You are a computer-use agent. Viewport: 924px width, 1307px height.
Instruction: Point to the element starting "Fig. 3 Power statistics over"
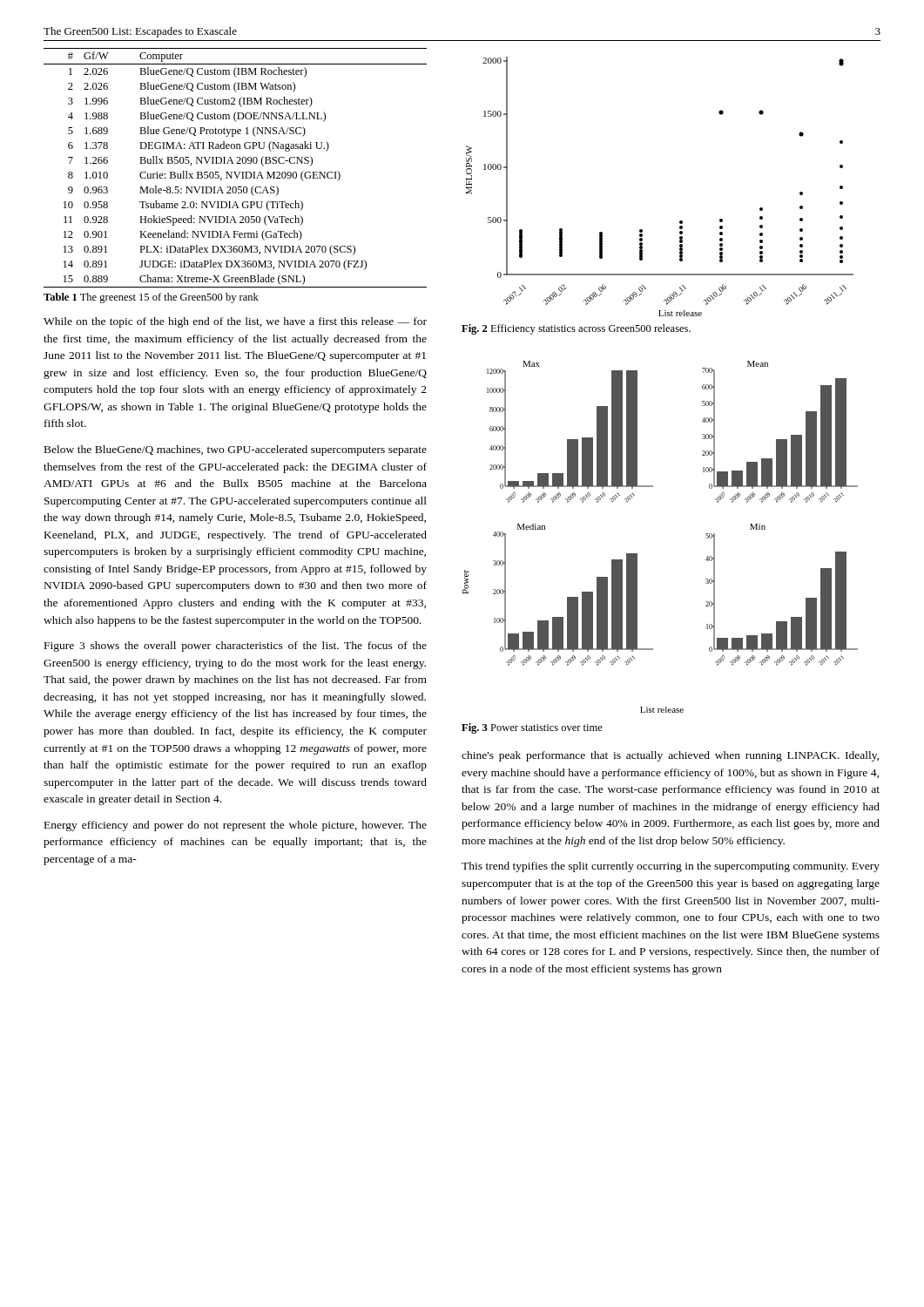pyautogui.click(x=532, y=728)
